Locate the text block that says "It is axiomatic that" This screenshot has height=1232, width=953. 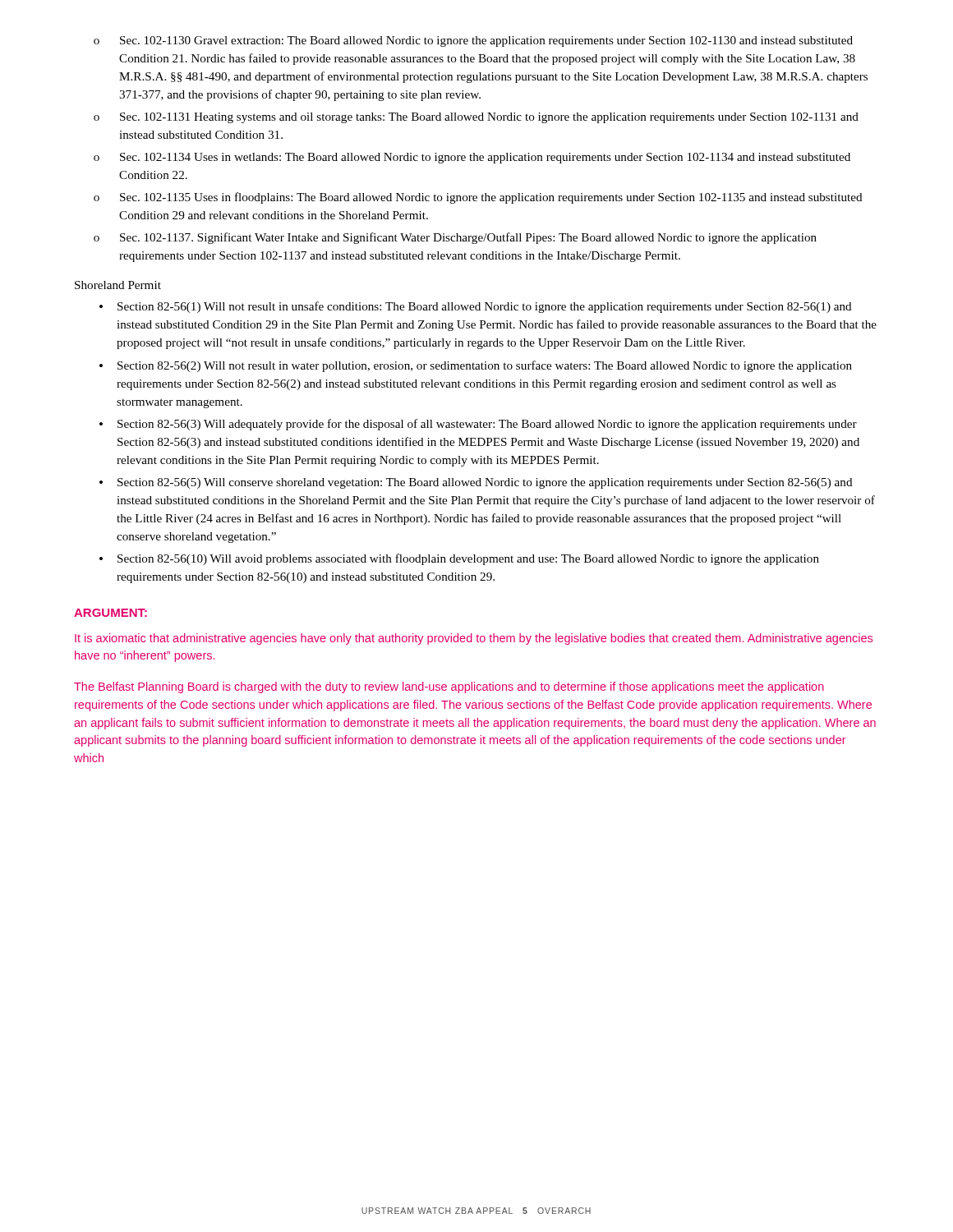tap(474, 647)
